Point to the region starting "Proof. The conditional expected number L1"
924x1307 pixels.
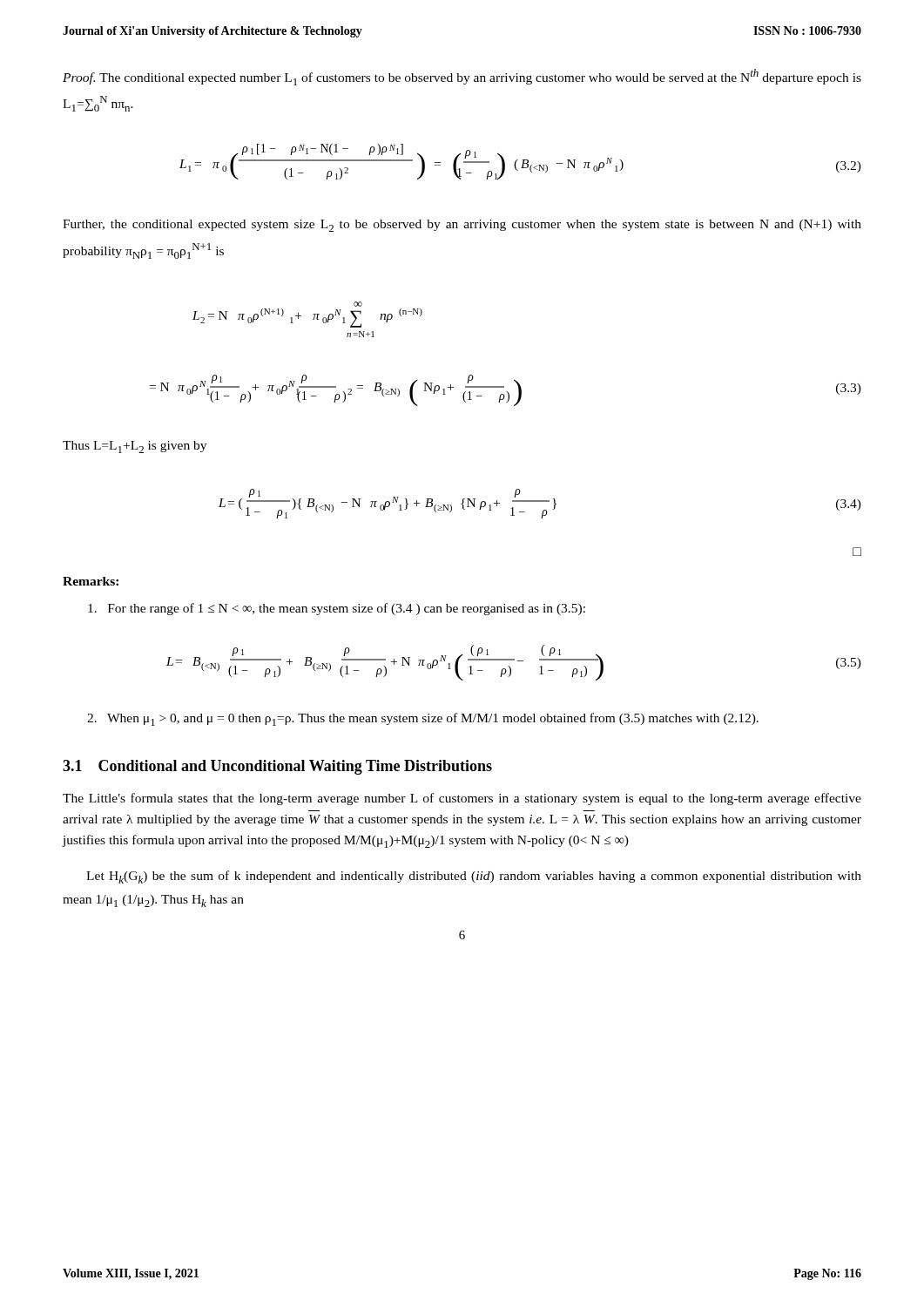coord(462,90)
